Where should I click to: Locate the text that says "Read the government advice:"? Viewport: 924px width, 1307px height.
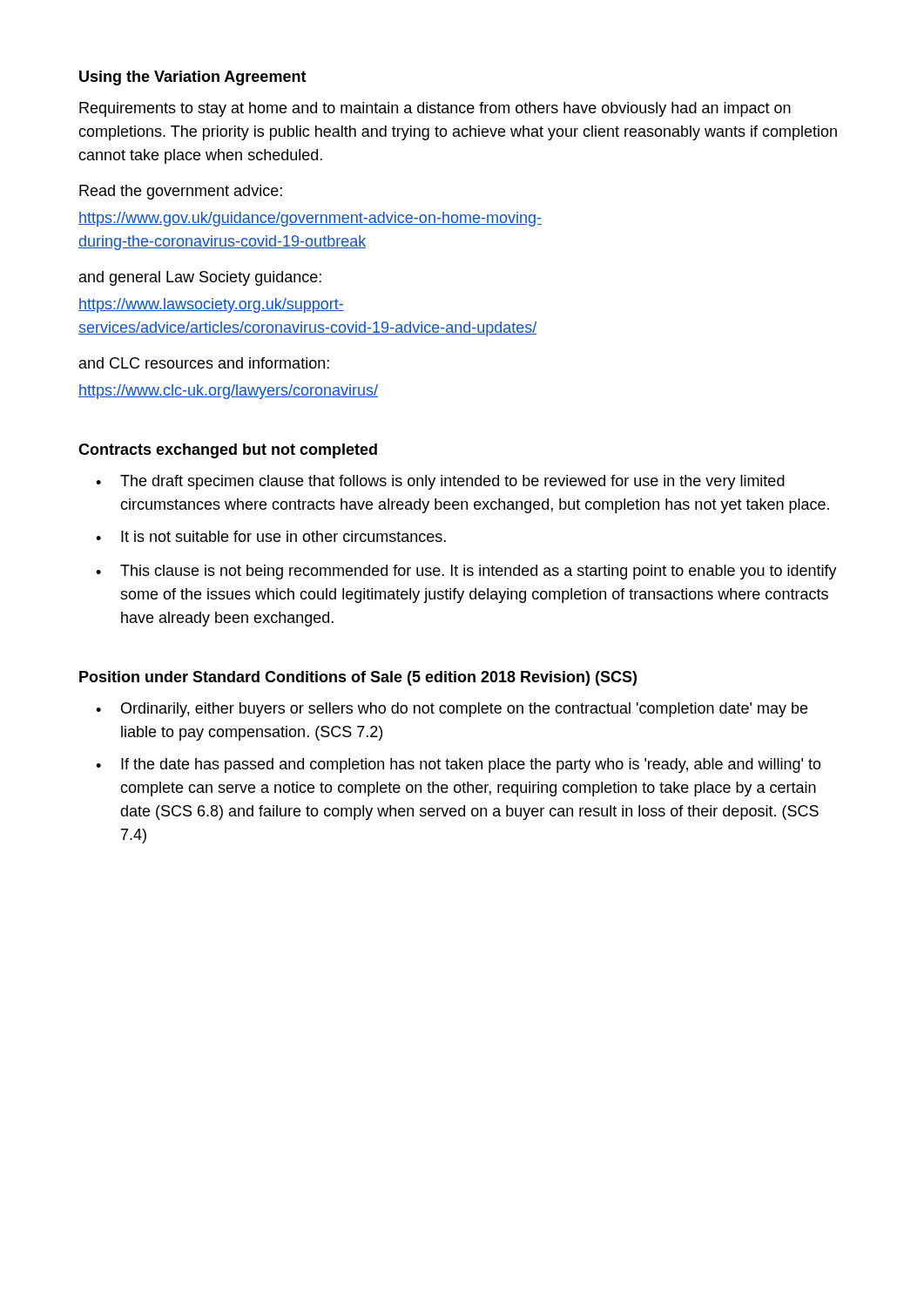click(x=181, y=191)
